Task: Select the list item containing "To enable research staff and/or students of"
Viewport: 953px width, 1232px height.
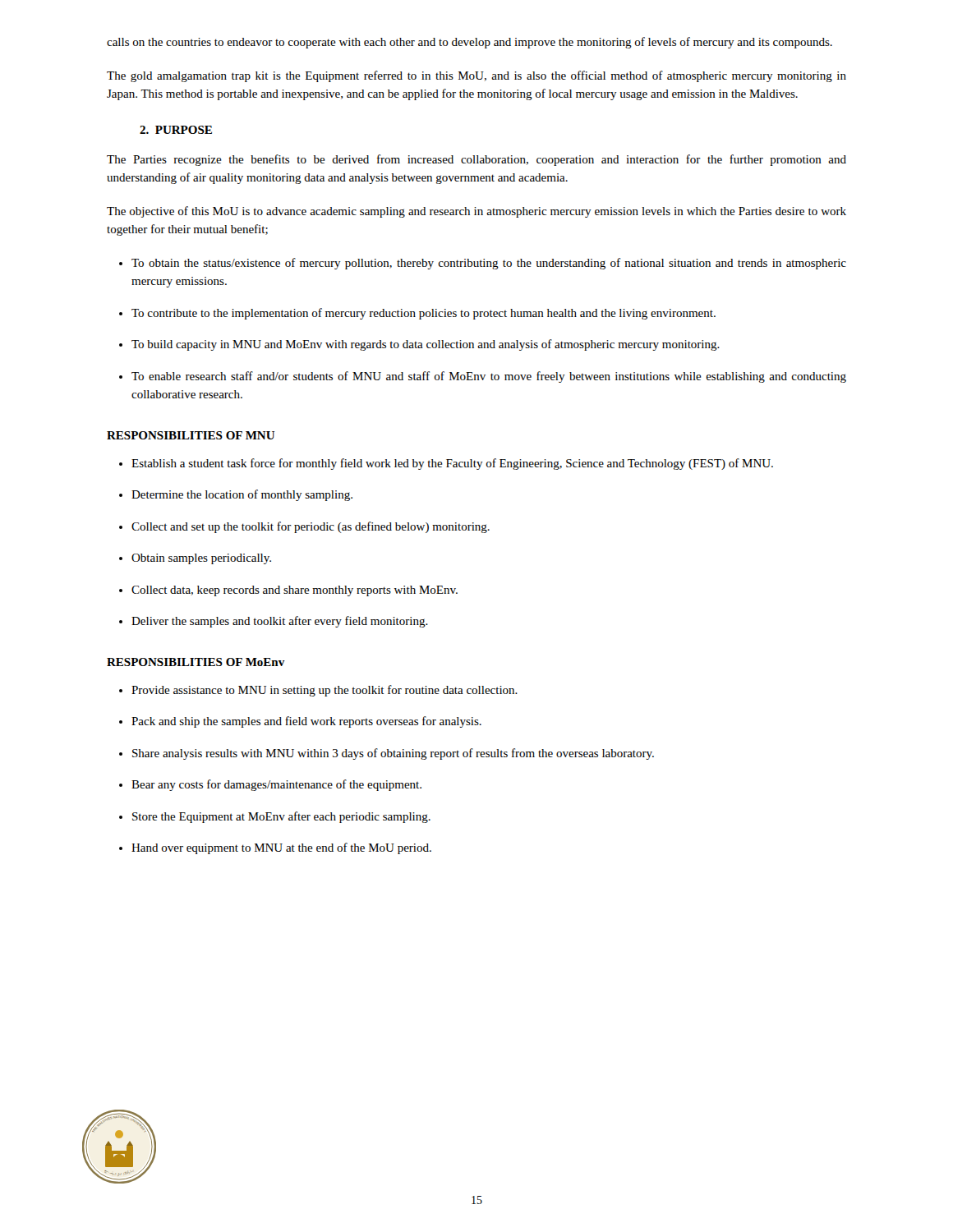Action: [x=476, y=385]
